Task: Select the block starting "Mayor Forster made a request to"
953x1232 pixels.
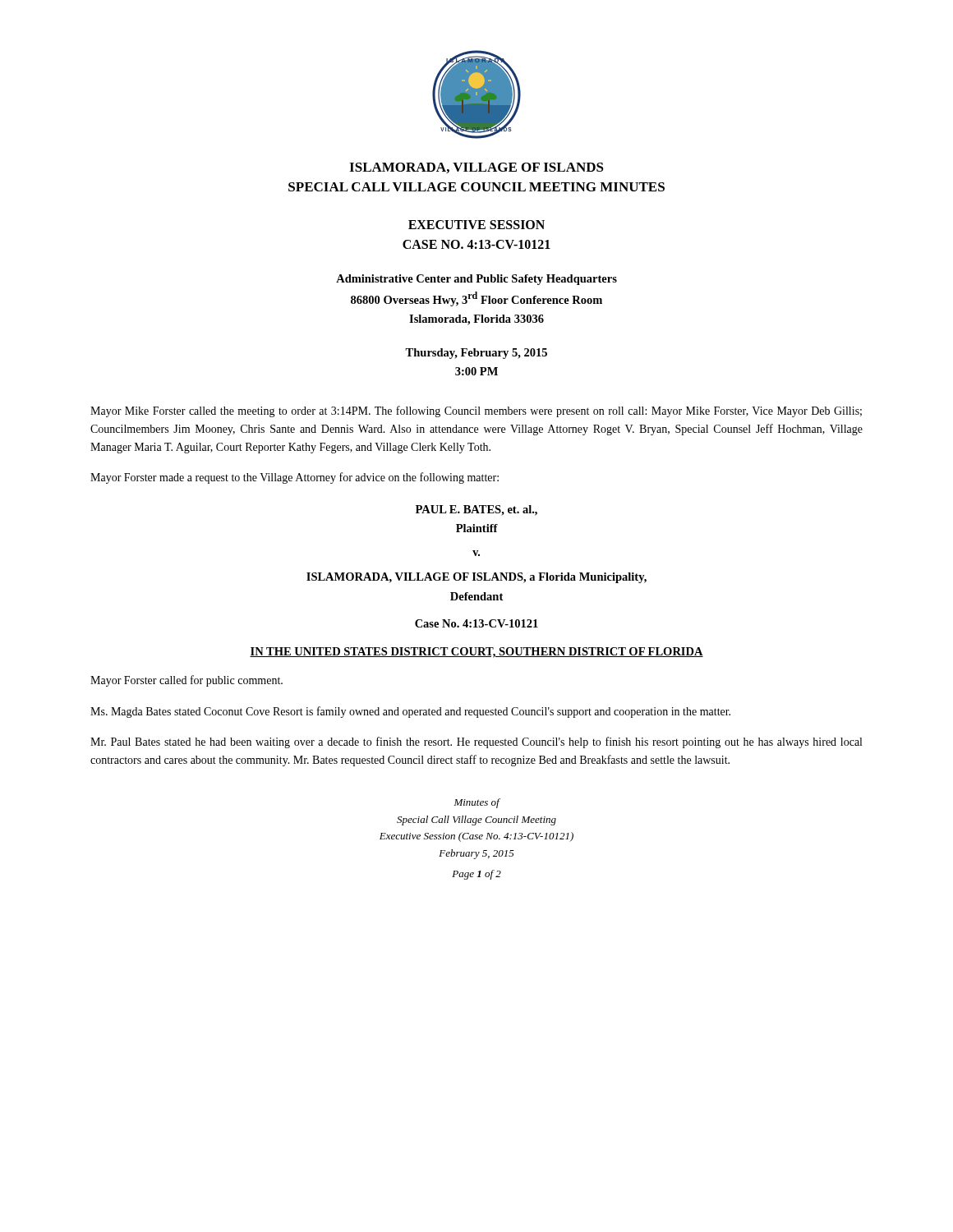Action: tap(295, 478)
